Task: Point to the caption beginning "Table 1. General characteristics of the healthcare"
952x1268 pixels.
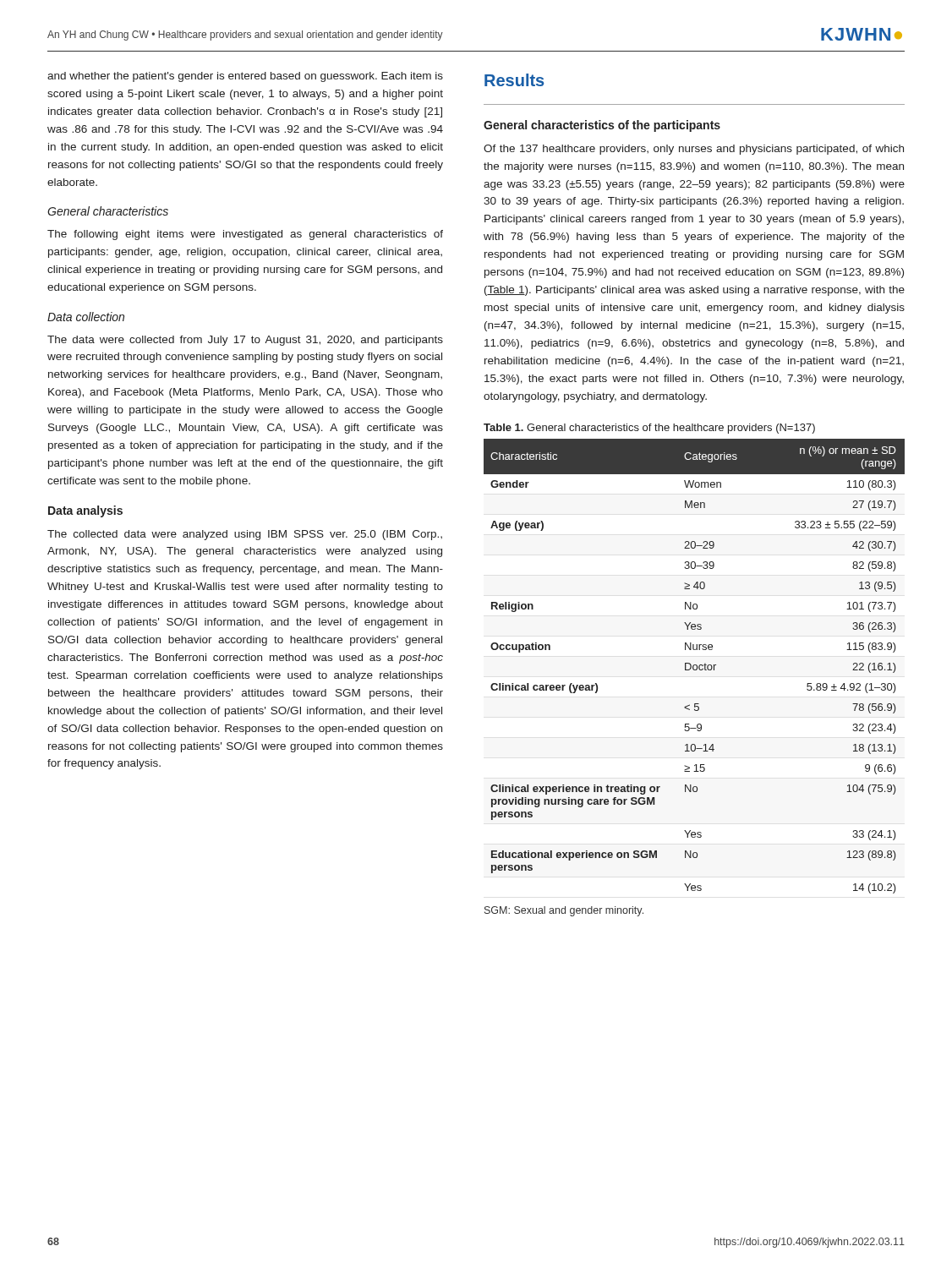Action: coord(650,427)
